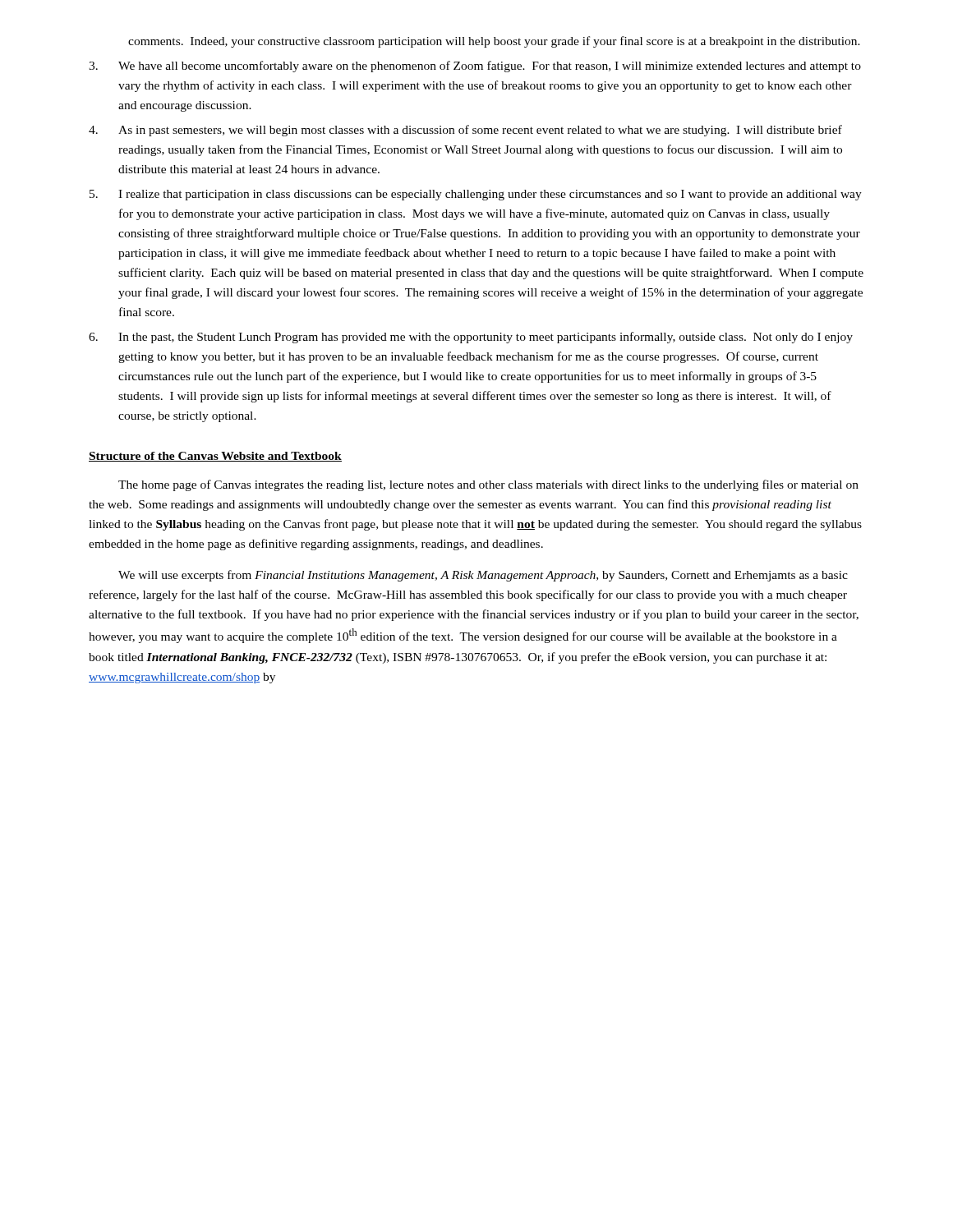
Task: Point to the block beginning "We will use excerpts from"
Action: [474, 625]
